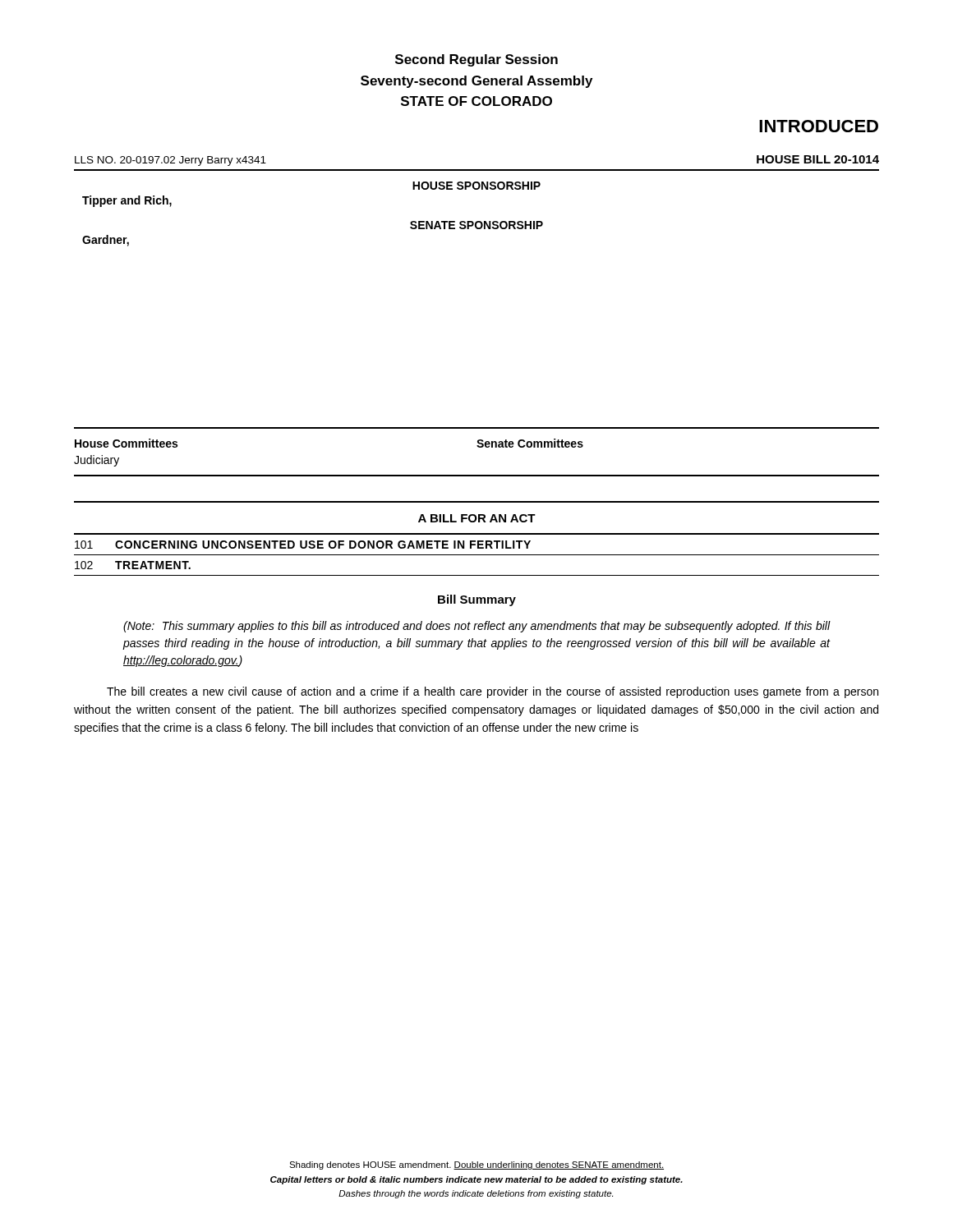Click on the text block starting "Tipper and Rich,"
The width and height of the screenshot is (953, 1232).
(127, 200)
